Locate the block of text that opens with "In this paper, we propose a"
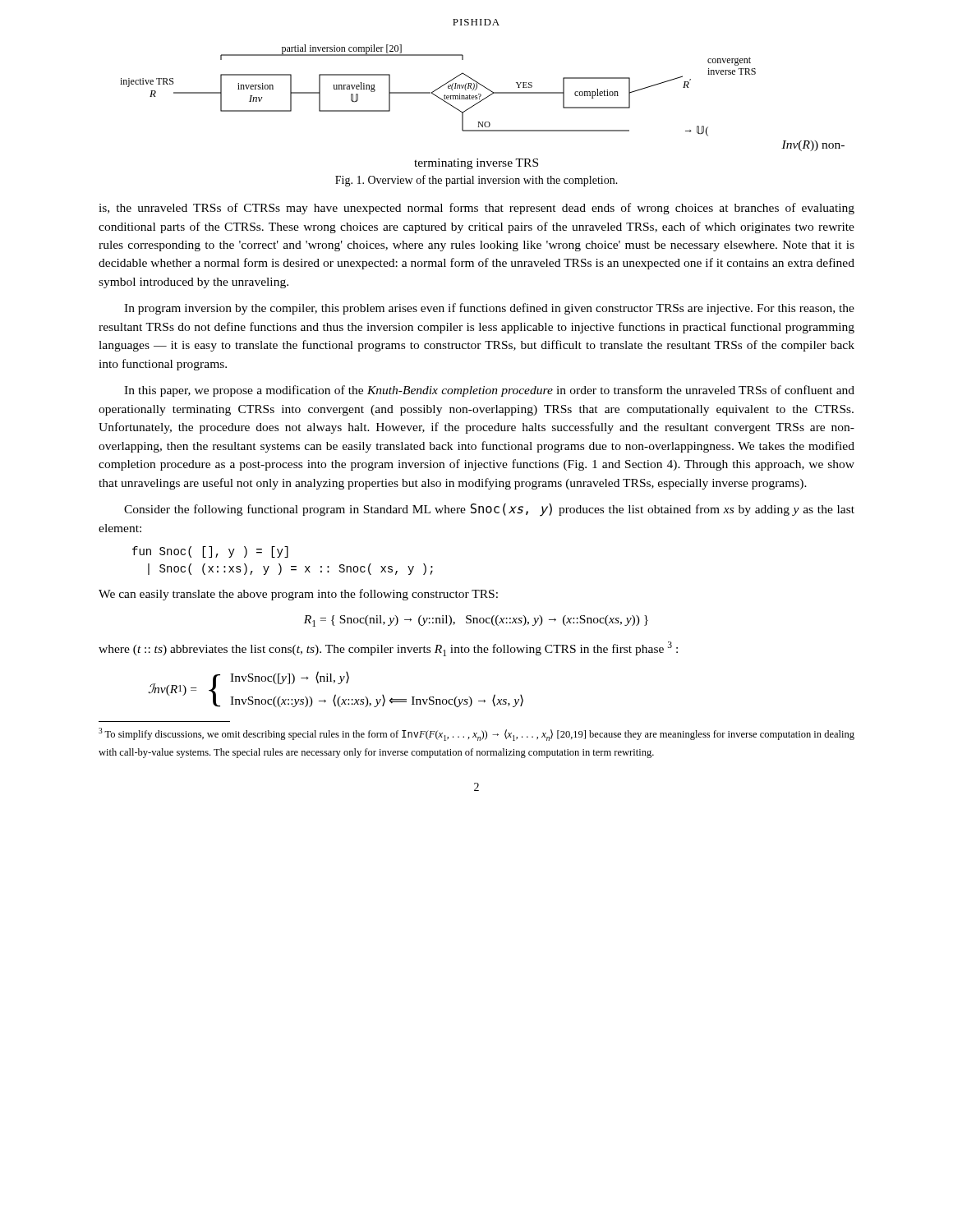 [x=476, y=436]
